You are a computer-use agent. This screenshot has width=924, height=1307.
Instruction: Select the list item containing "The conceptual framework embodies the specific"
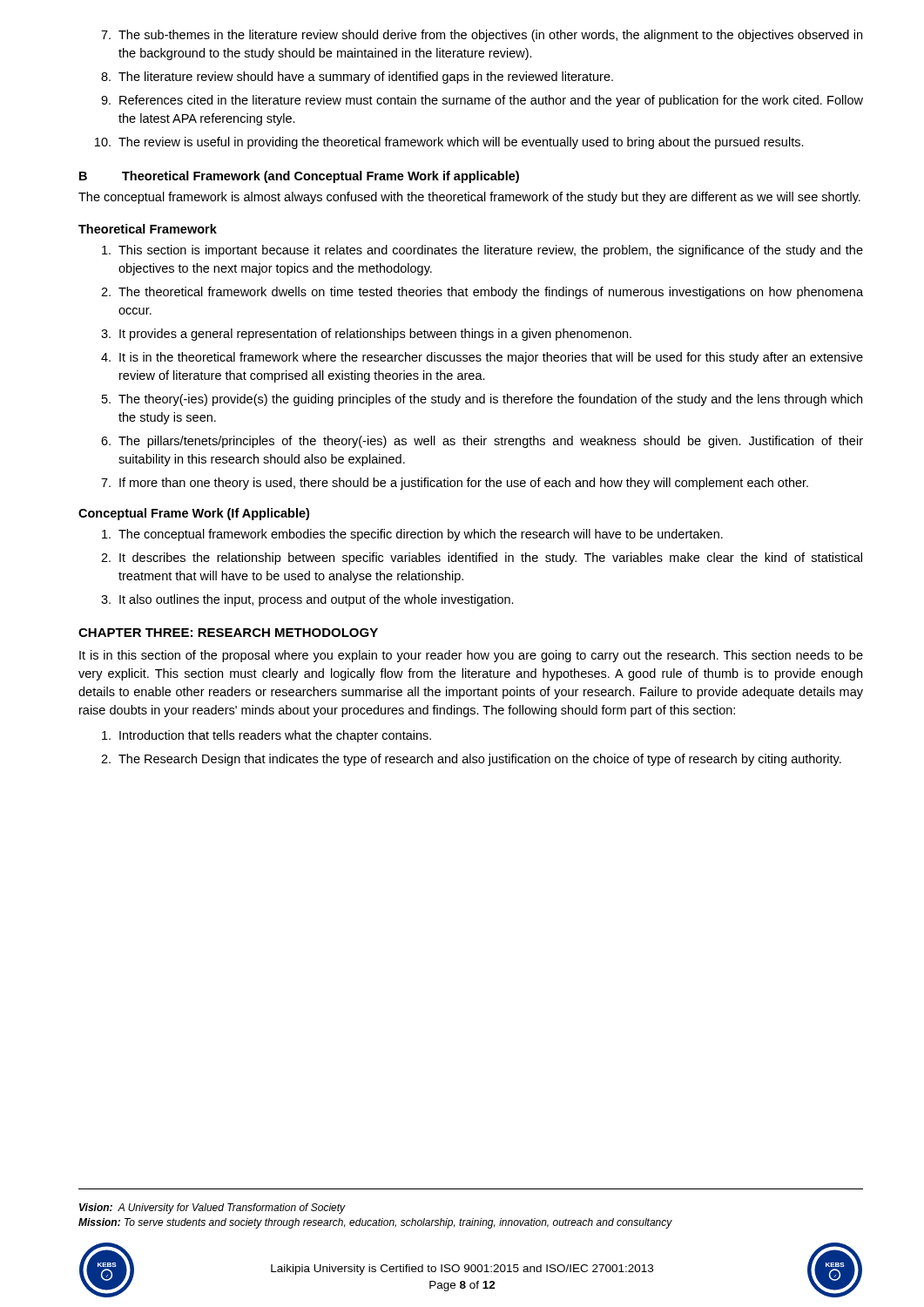471,535
